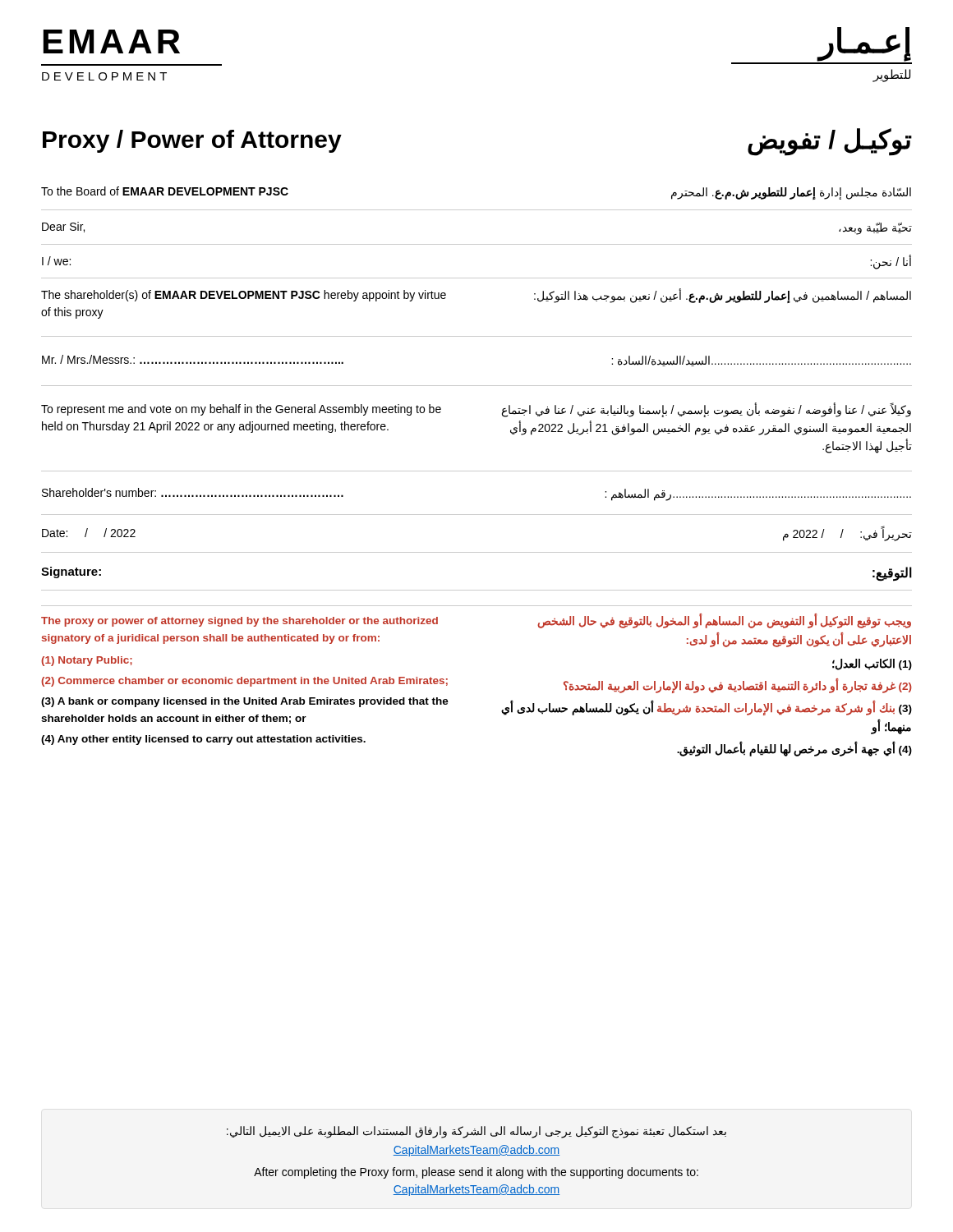Click on the text block that says "To represent me and vote"
Screen dimensions: 1232x953
[241, 417]
